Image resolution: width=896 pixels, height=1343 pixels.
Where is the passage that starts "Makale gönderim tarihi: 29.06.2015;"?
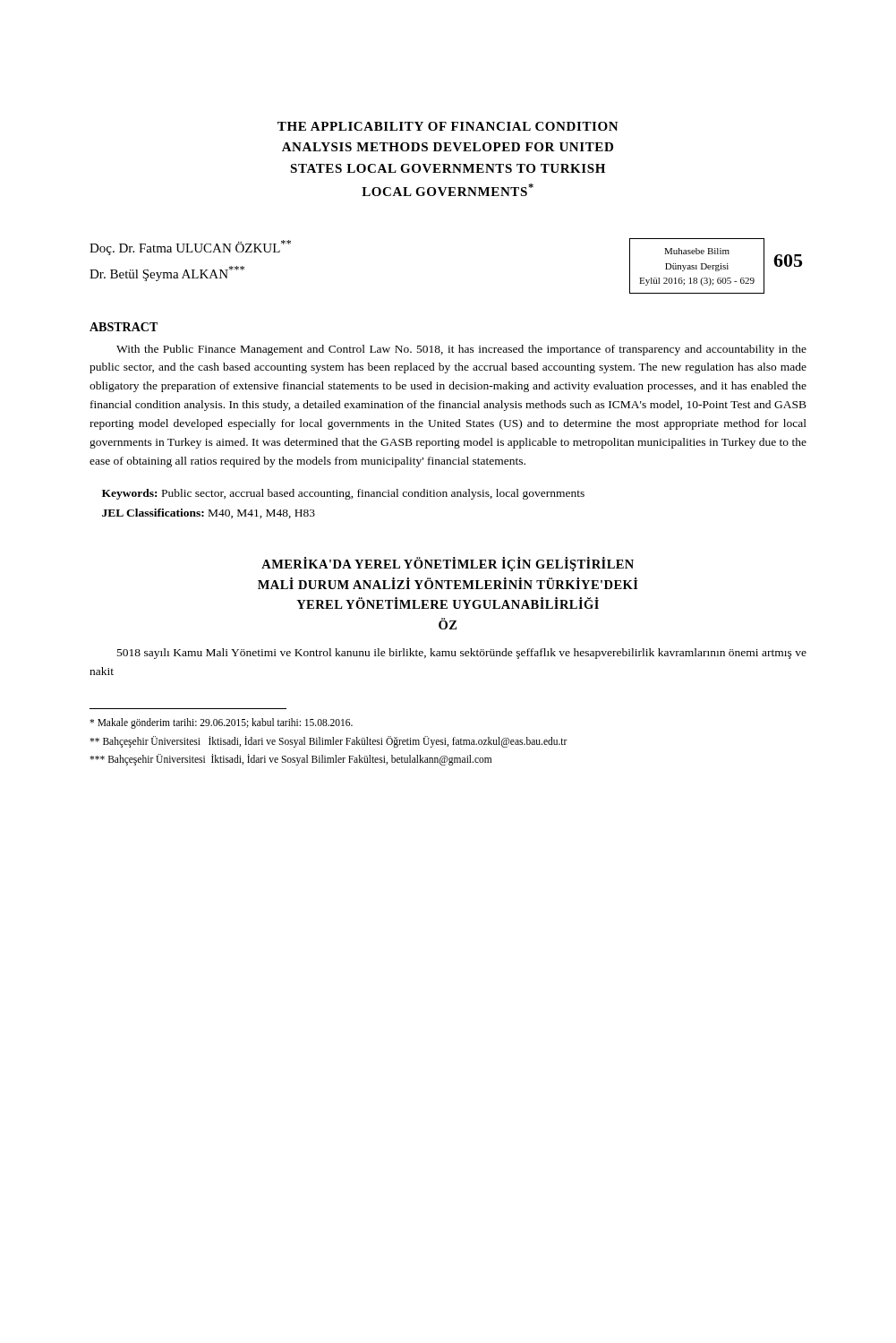coord(221,722)
